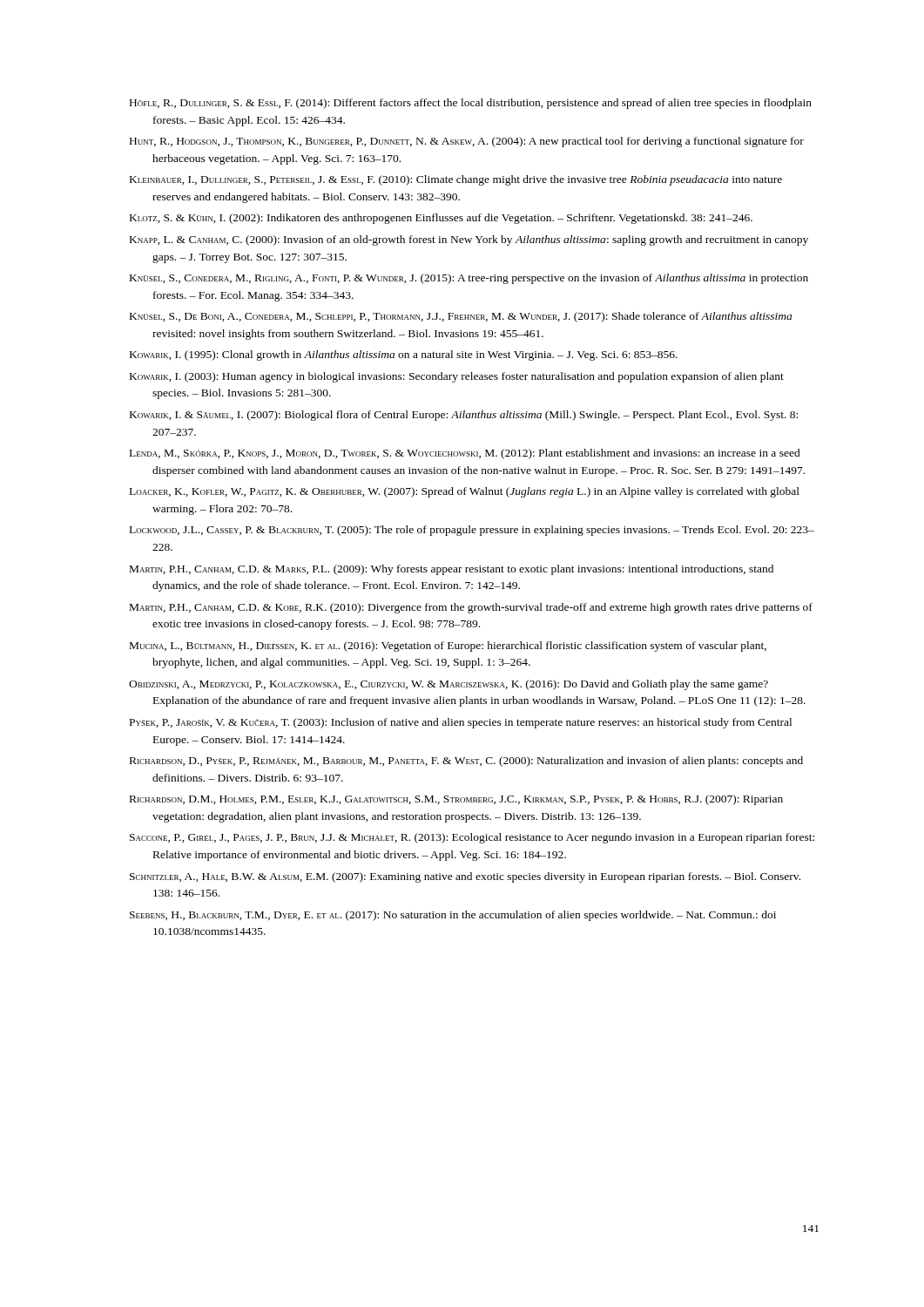Image resolution: width=924 pixels, height=1307 pixels.
Task: Locate the block of text that opens with "Höfle, R., Dullinger, S. & Essl, F. (2014):"
Action: [x=474, y=111]
